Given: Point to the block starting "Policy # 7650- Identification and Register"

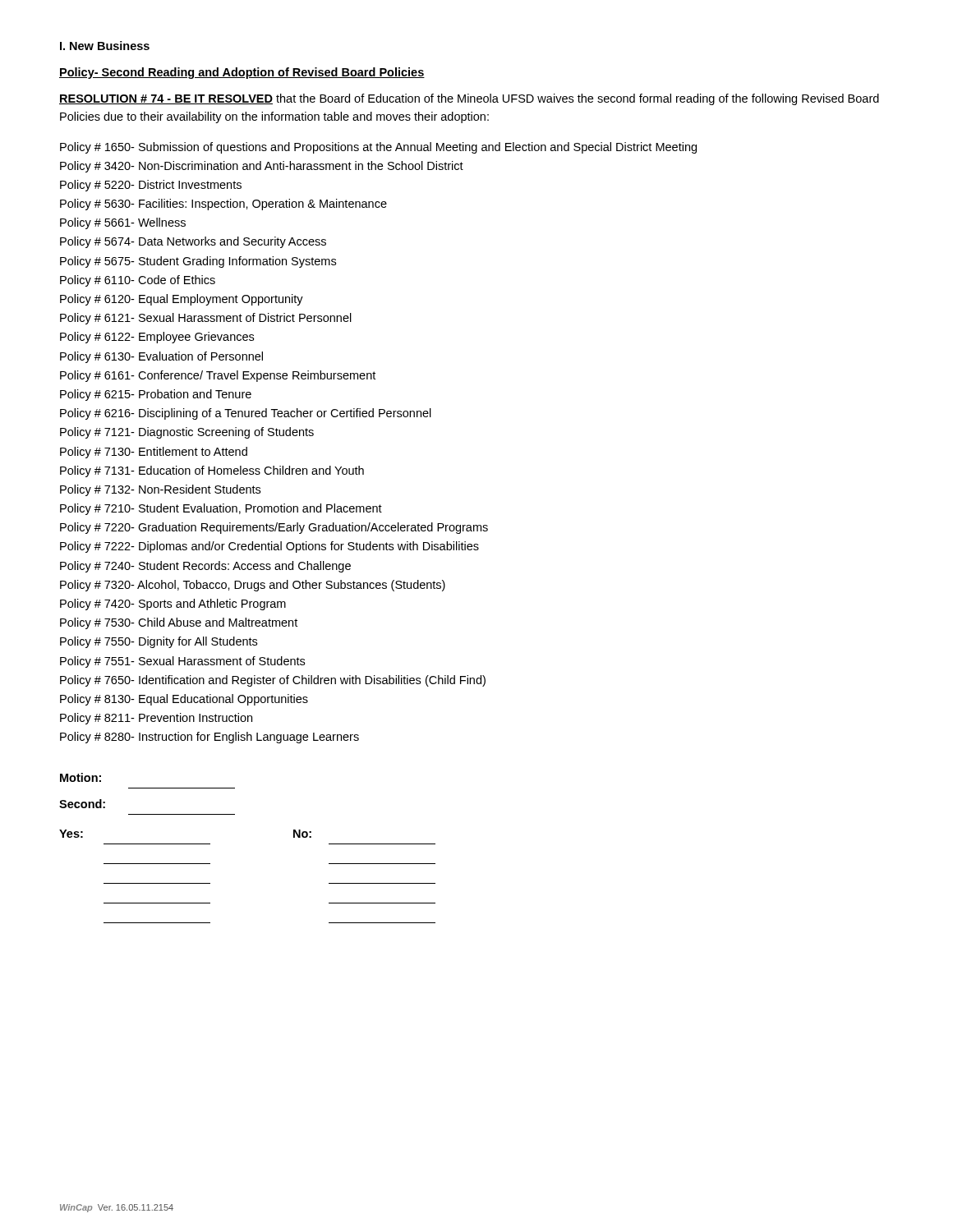Looking at the screenshot, I should [273, 680].
